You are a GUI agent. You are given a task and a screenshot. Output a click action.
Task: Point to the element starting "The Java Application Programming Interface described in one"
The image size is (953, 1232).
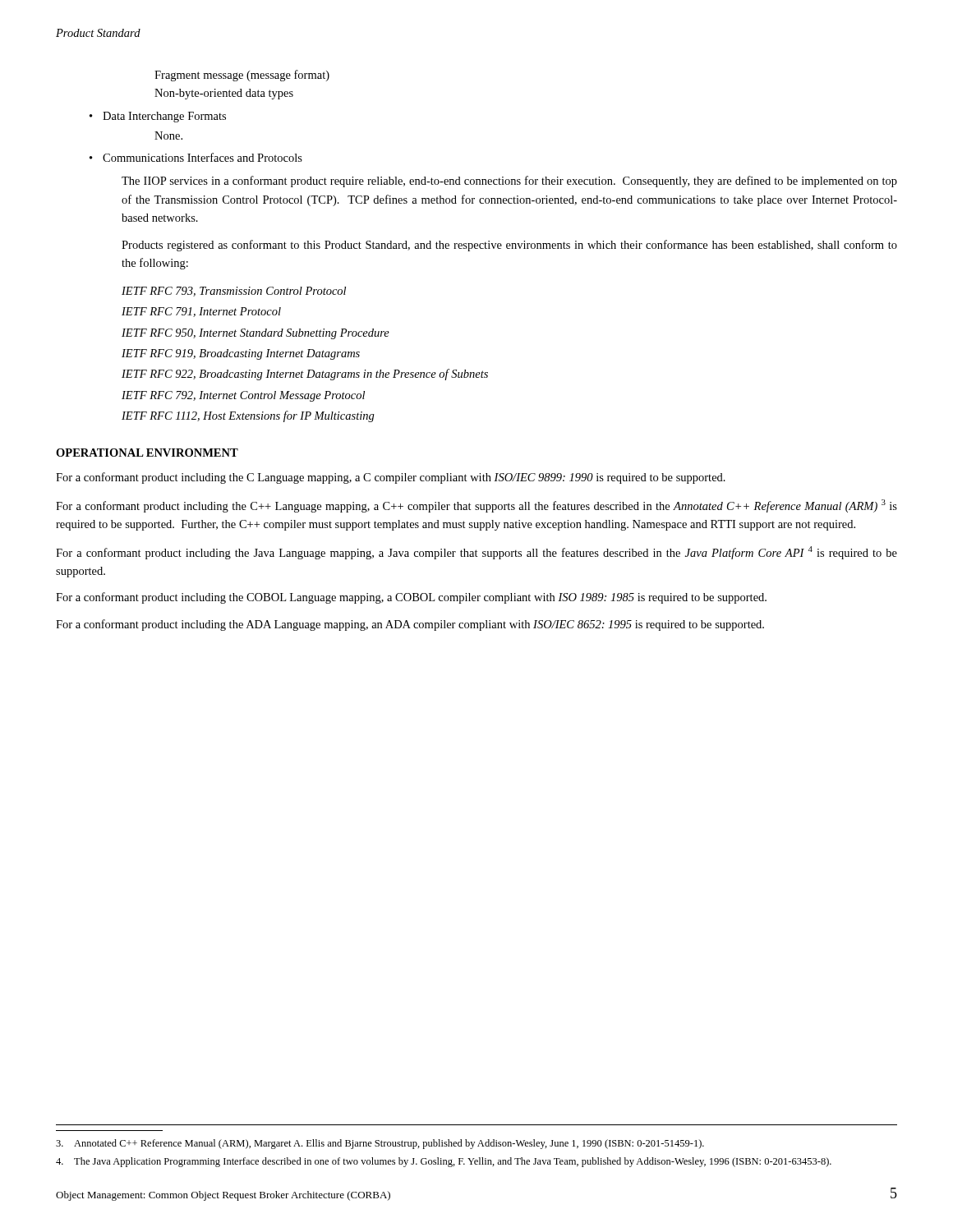pyautogui.click(x=444, y=1162)
